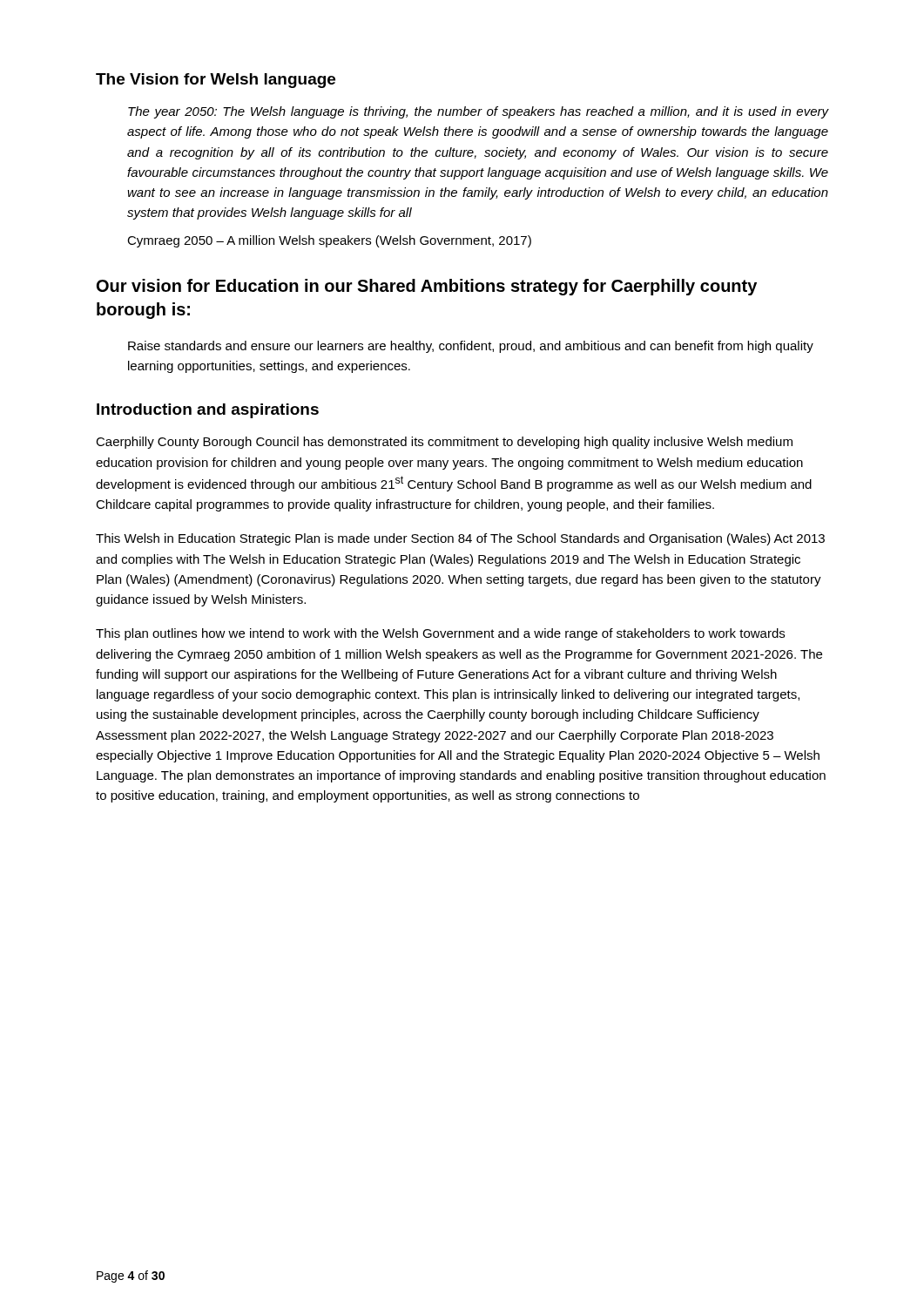This screenshot has height=1307, width=924.
Task: Find the region starting "Introduction and aspirations"
Action: (x=207, y=409)
